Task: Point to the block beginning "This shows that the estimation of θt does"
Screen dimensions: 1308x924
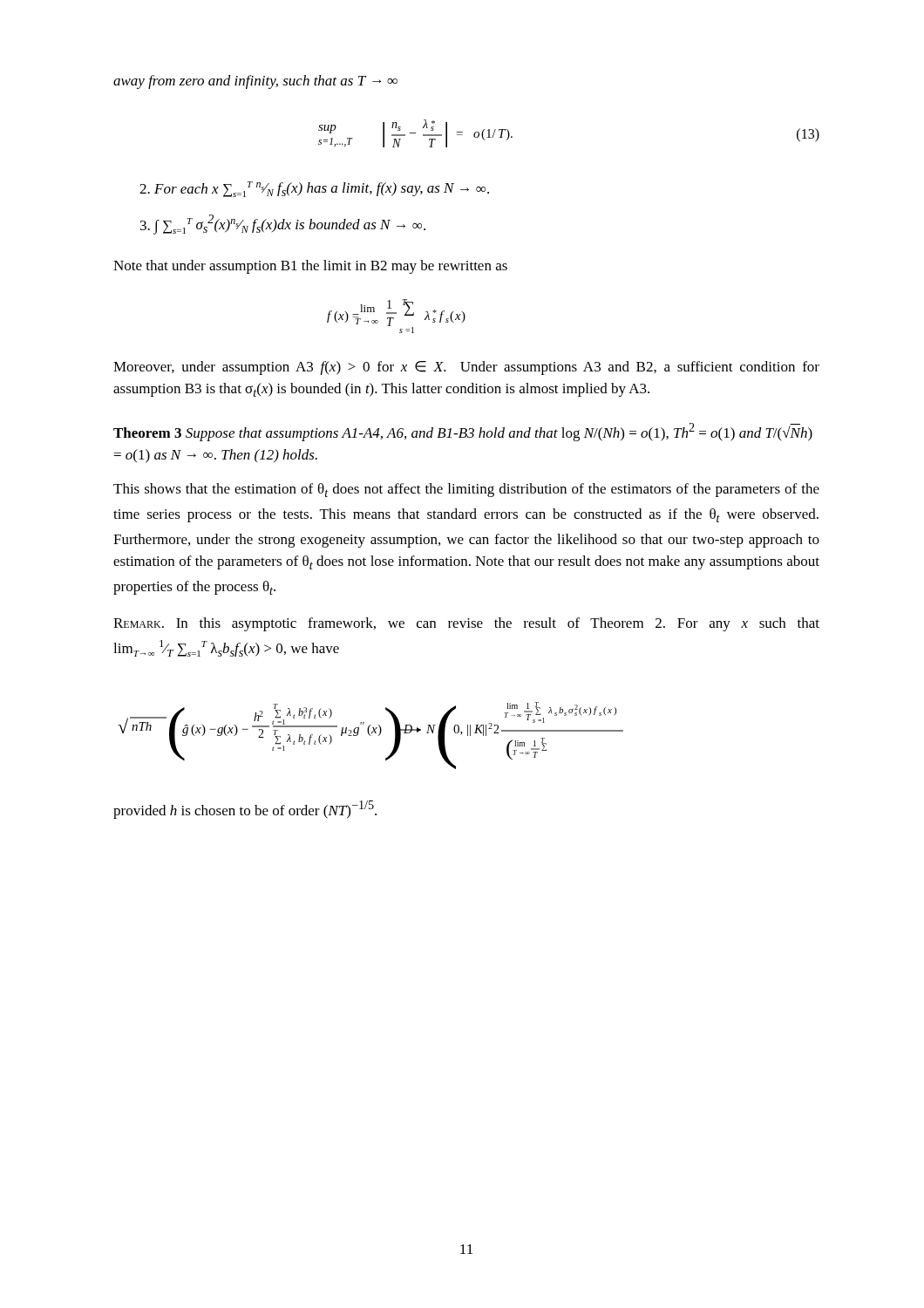Action: coord(466,539)
